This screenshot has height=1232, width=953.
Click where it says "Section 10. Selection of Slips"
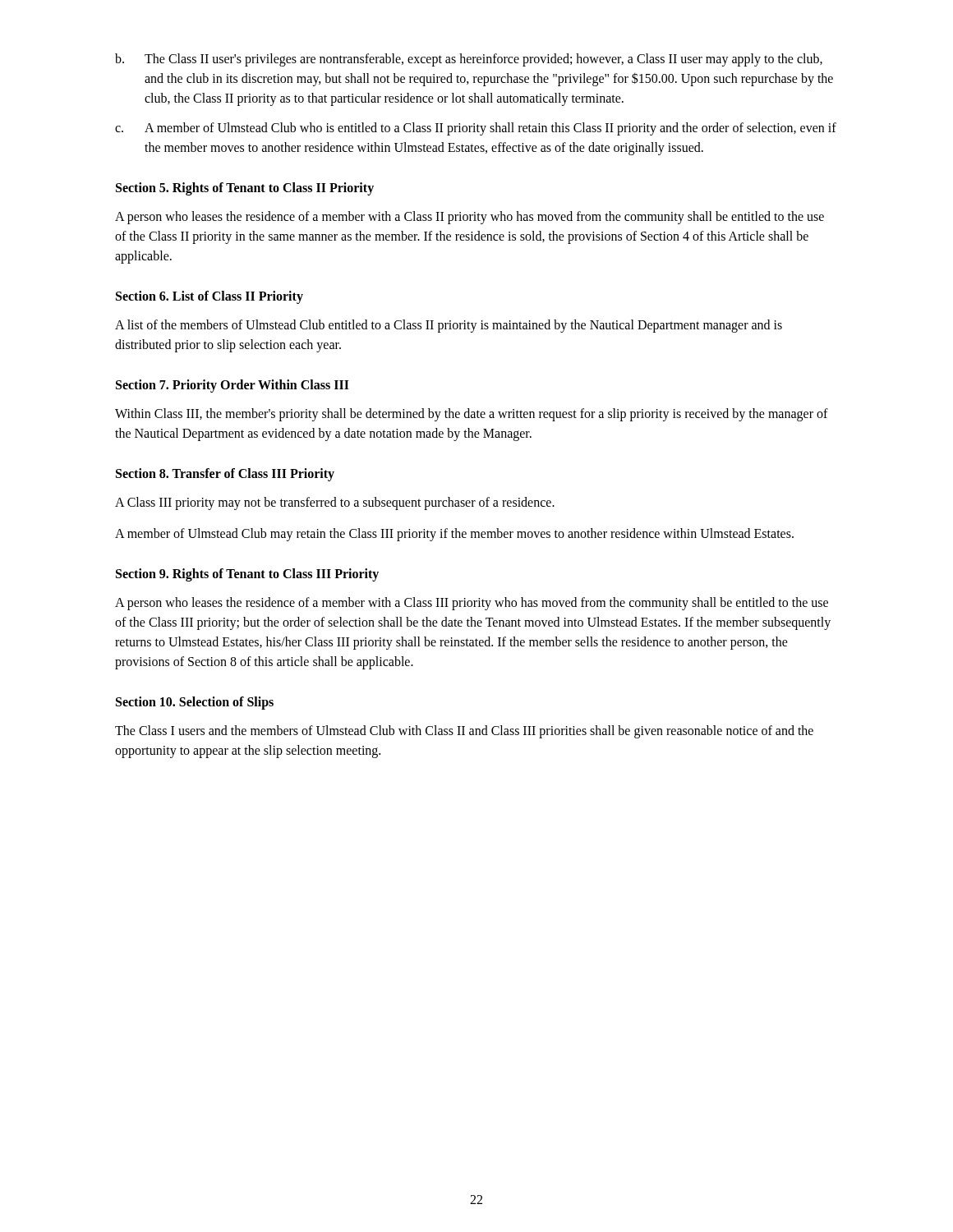pyautogui.click(x=194, y=702)
